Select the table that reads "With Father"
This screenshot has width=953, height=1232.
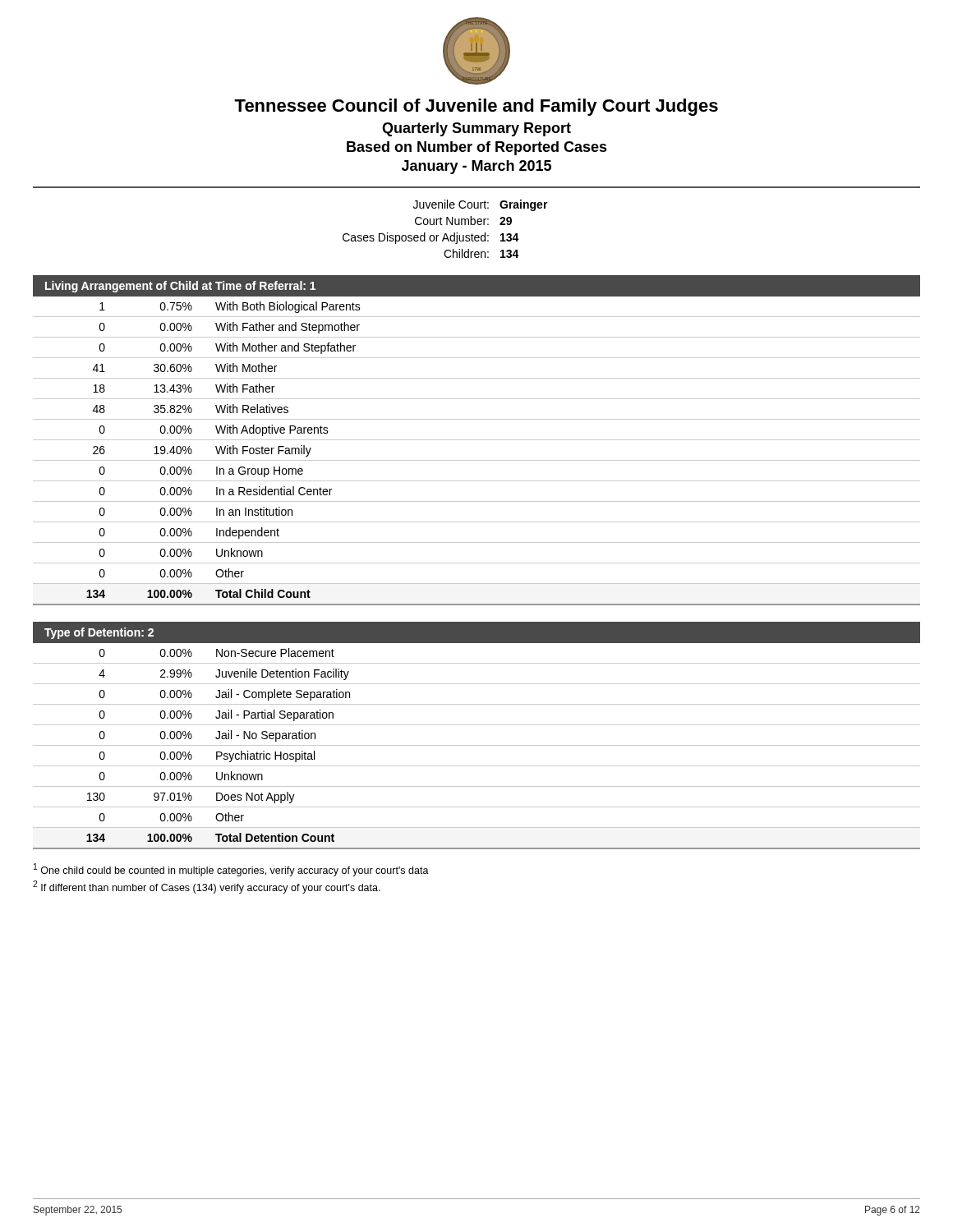pyautogui.click(x=476, y=451)
